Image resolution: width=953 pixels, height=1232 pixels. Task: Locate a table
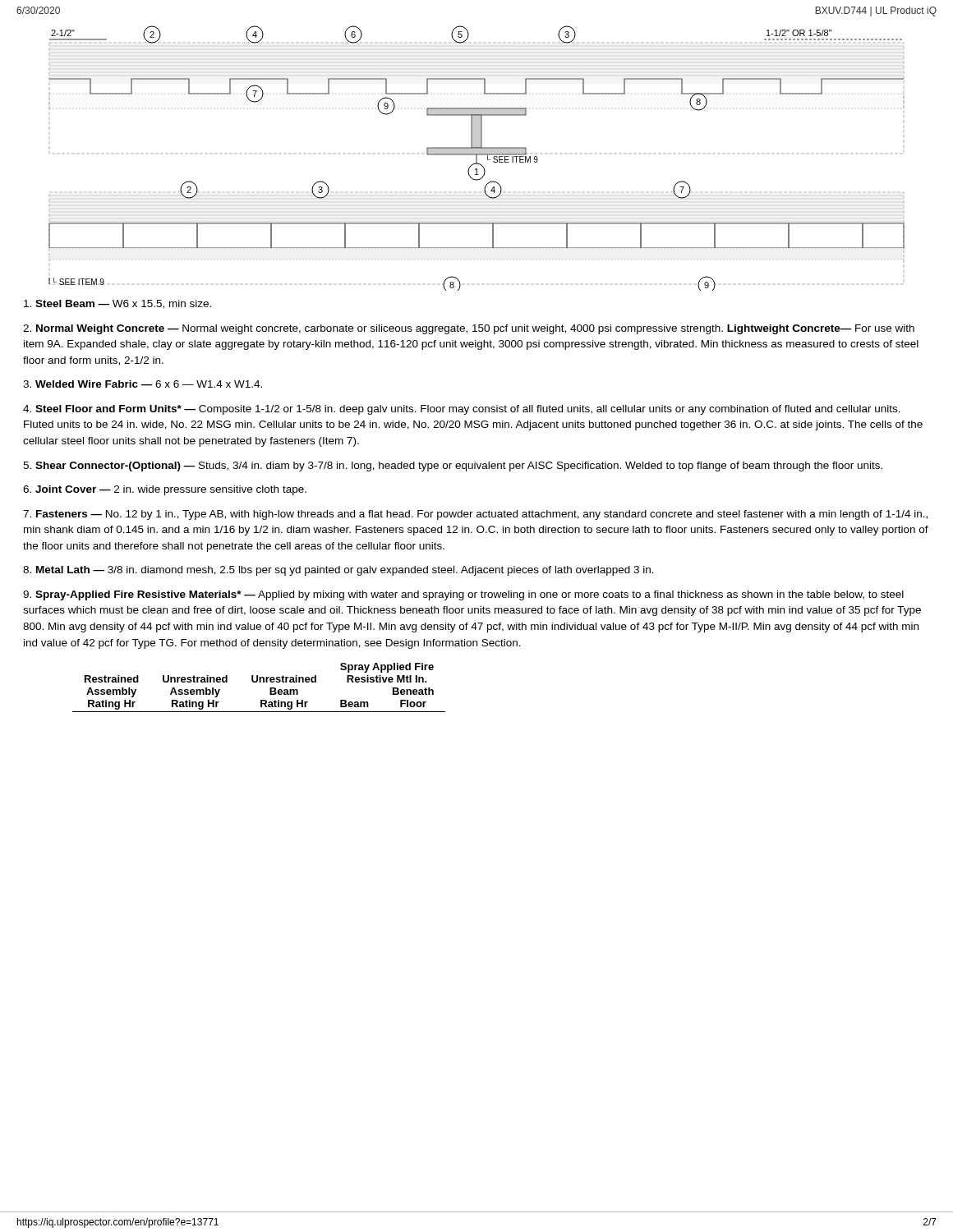[501, 686]
